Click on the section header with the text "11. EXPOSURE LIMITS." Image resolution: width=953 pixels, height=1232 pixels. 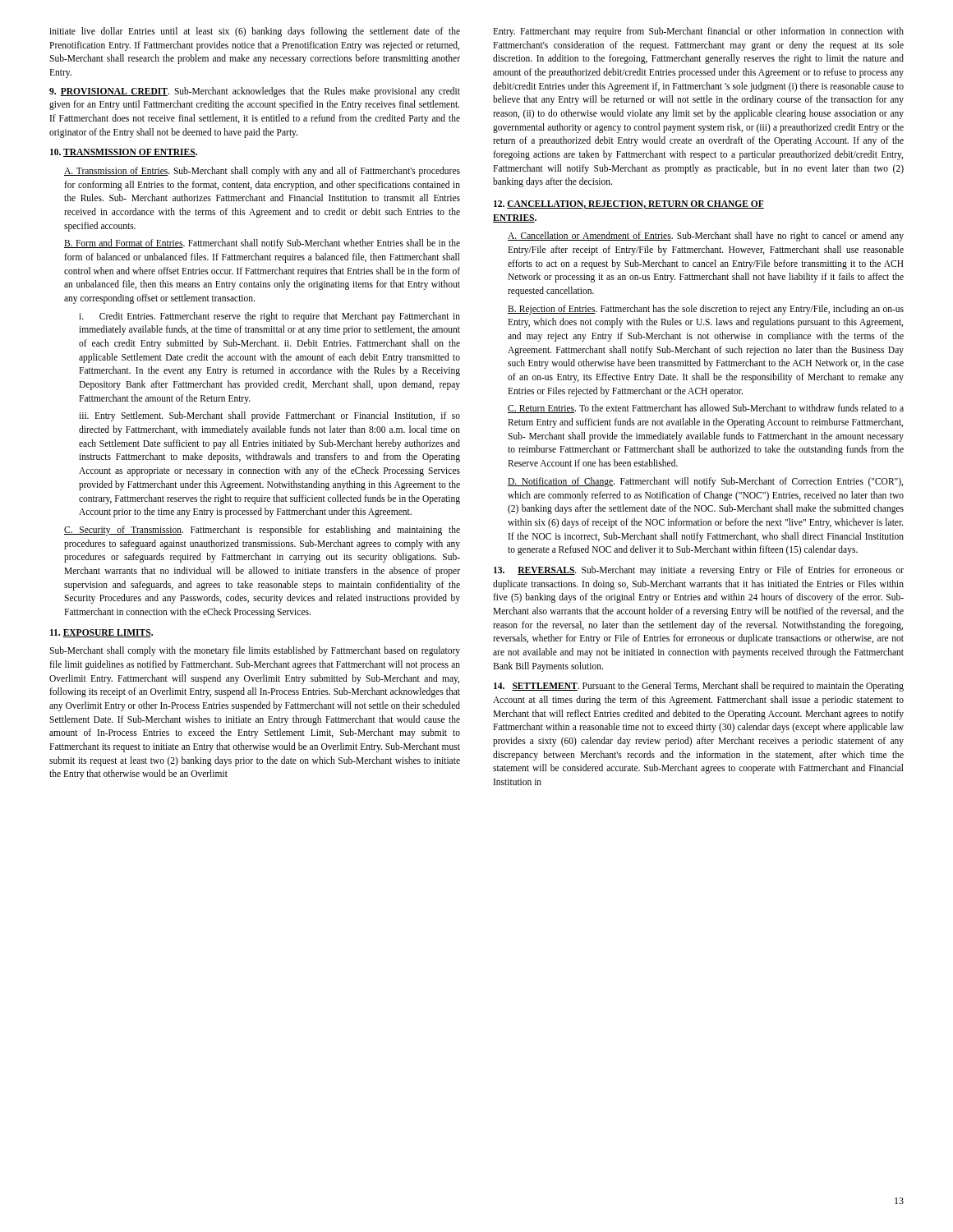[101, 633]
